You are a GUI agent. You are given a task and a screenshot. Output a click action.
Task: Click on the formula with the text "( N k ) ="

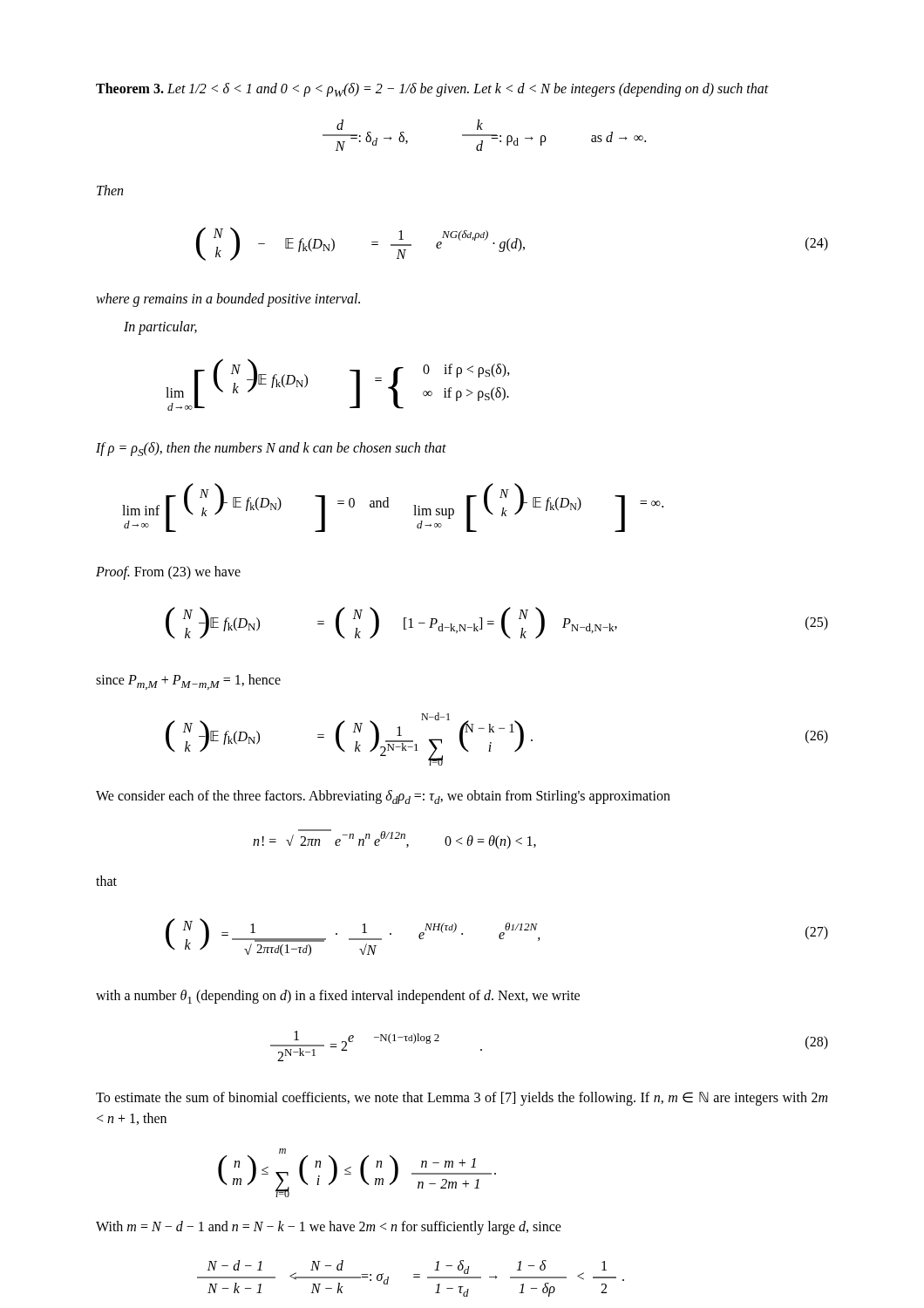[496, 935]
